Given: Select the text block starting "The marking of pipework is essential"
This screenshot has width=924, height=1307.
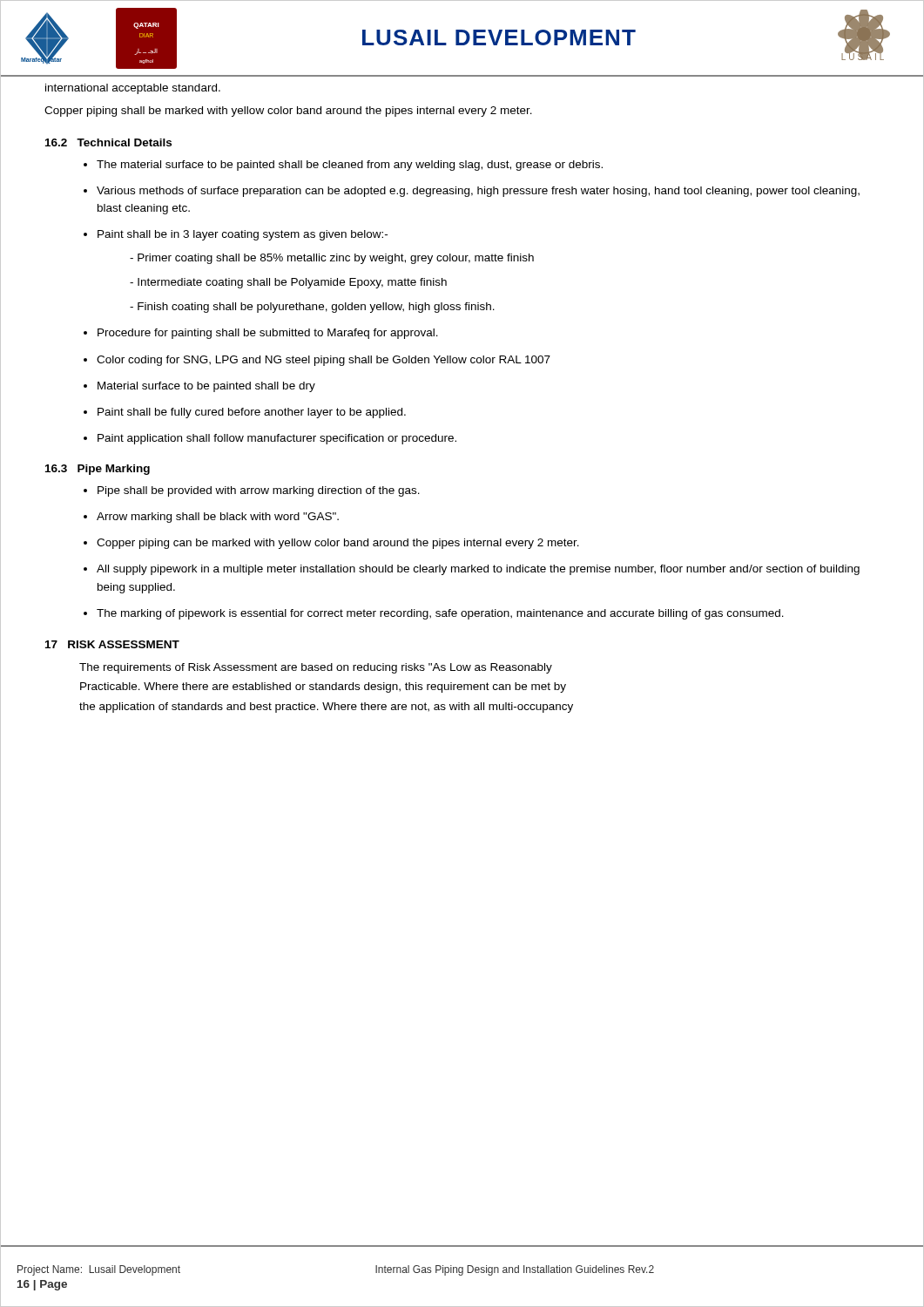Looking at the screenshot, I should click(492, 613).
